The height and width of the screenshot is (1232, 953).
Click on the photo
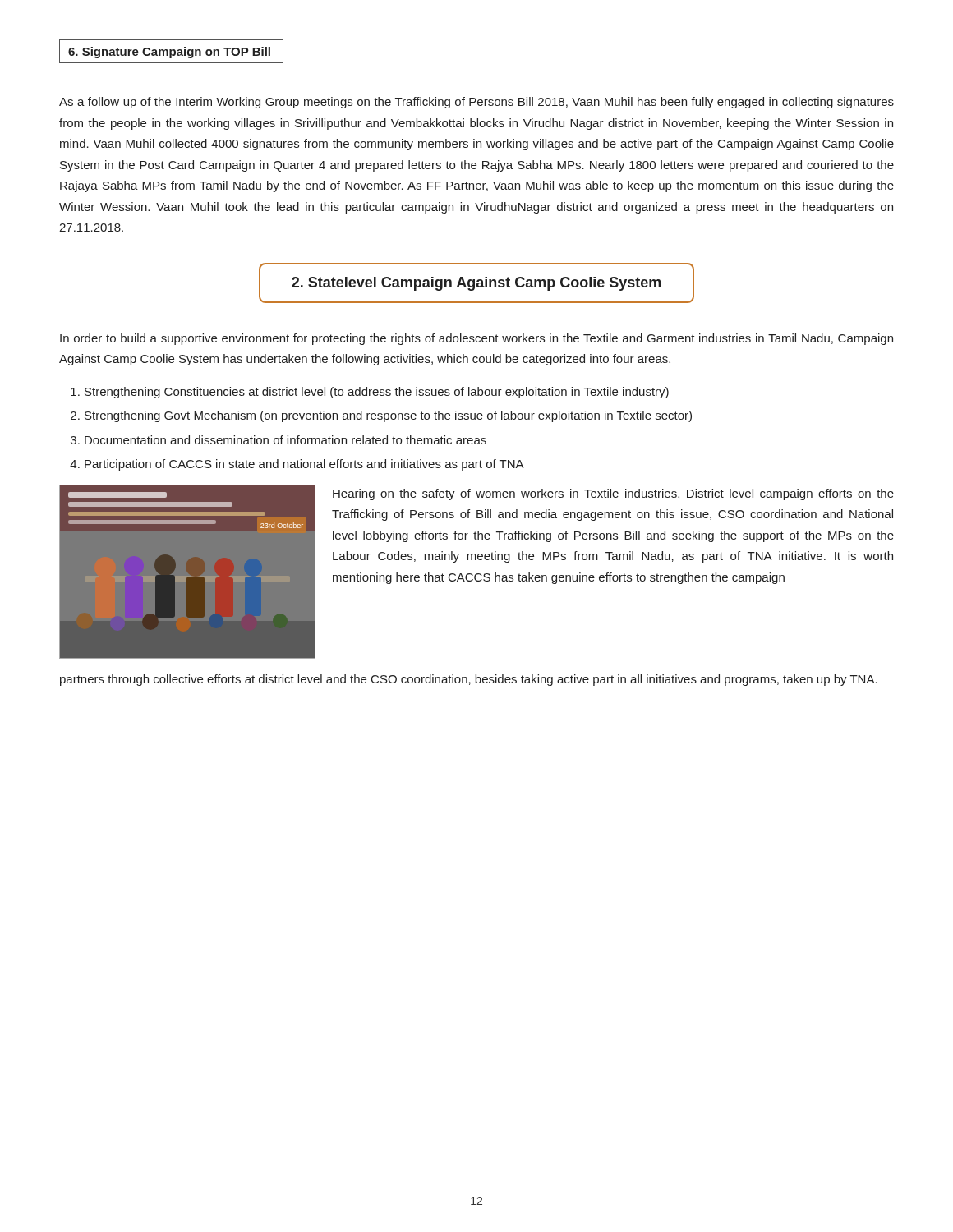(x=187, y=571)
